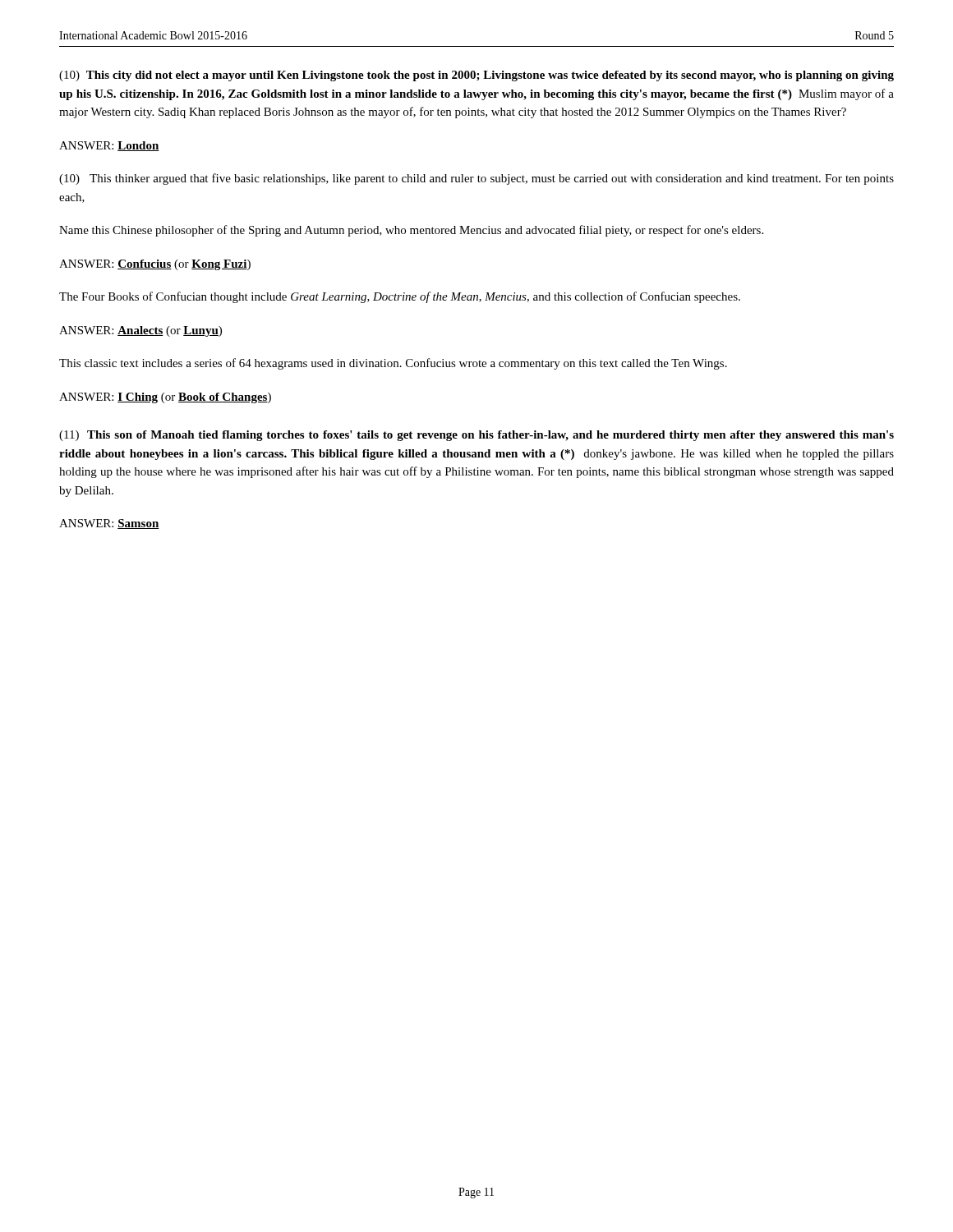Click on the text block that reads "Name this Chinese"

[476, 230]
